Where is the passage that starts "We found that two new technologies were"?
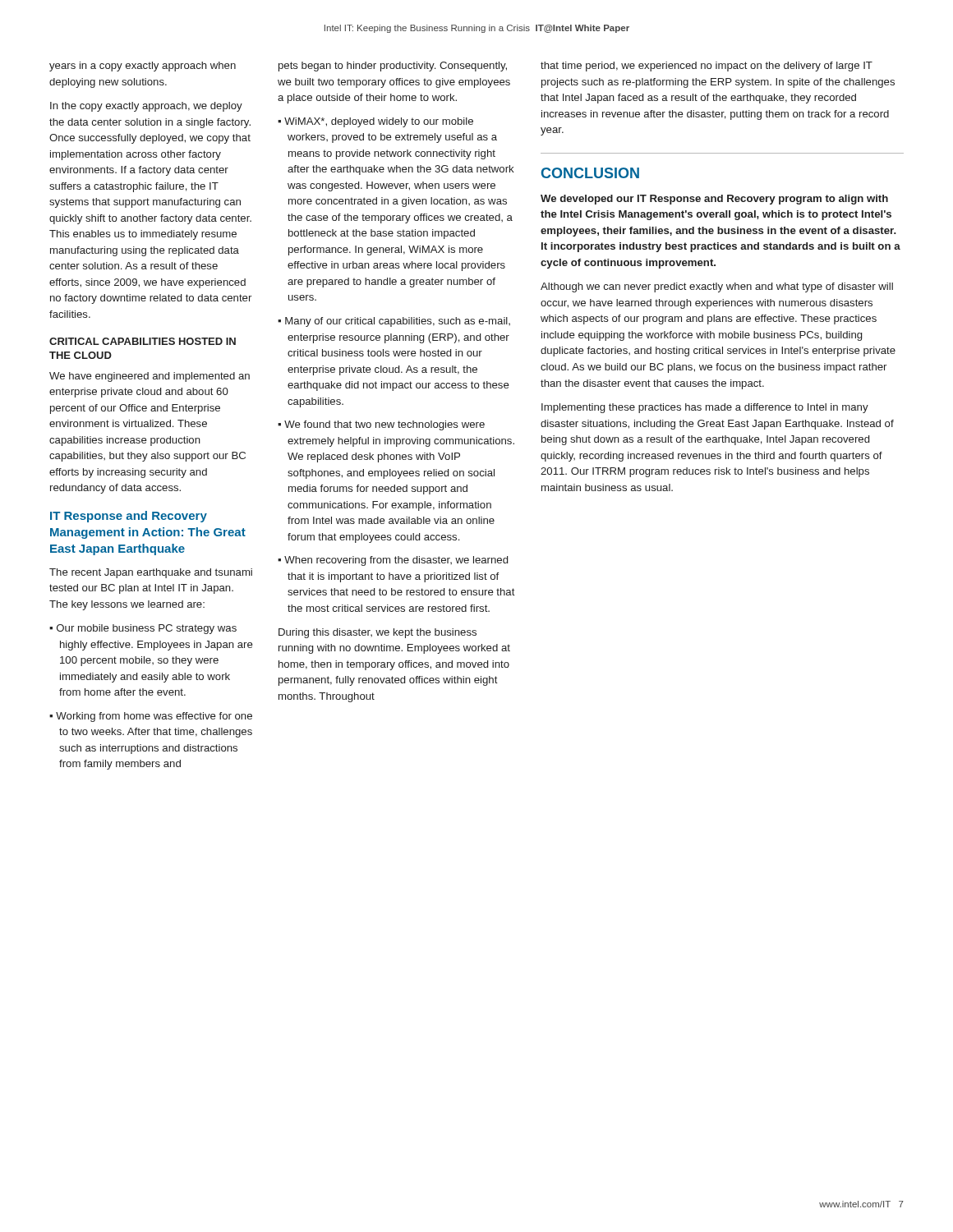Screen dimensions: 1232x953 tap(400, 480)
